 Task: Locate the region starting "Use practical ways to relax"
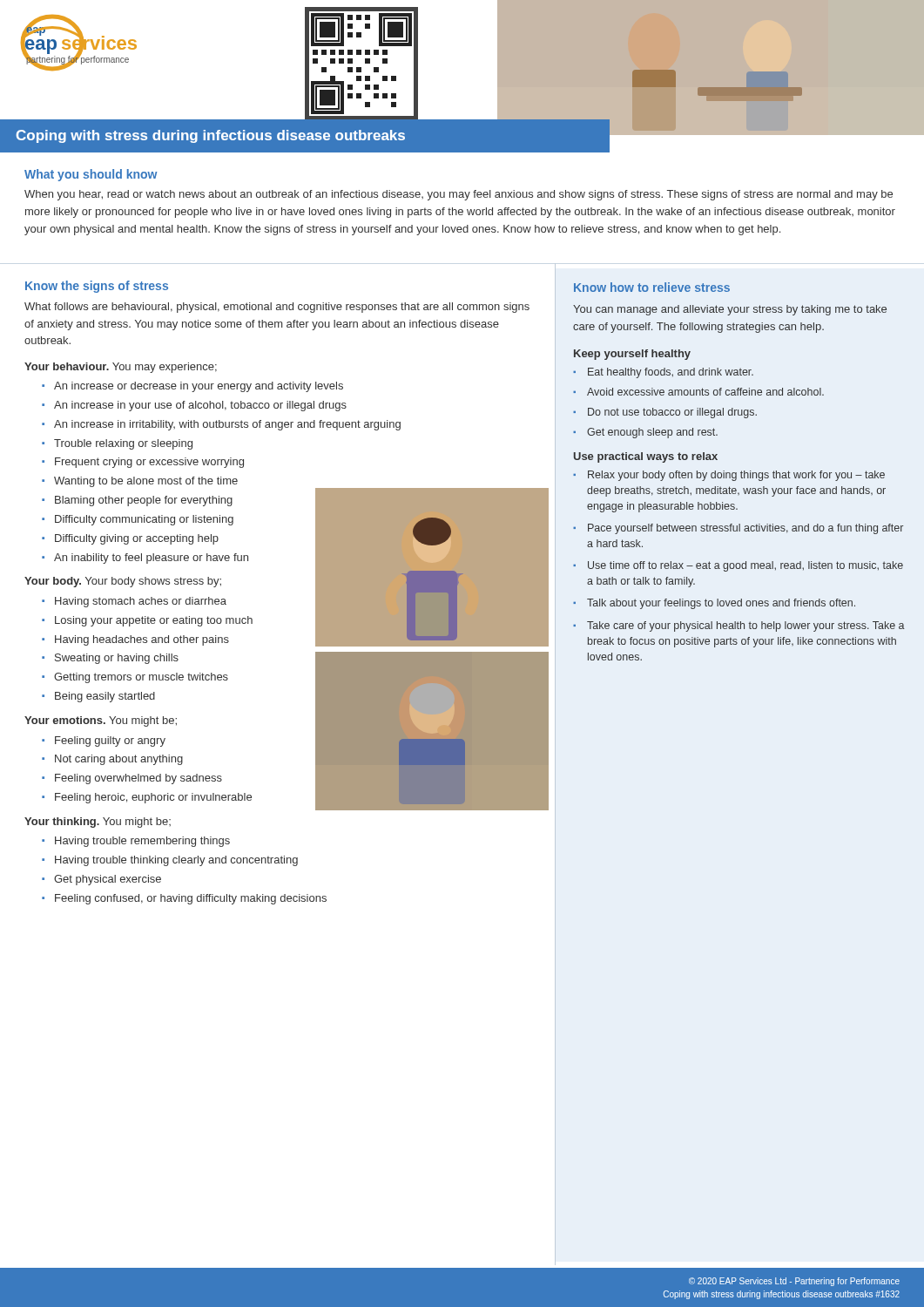645,456
